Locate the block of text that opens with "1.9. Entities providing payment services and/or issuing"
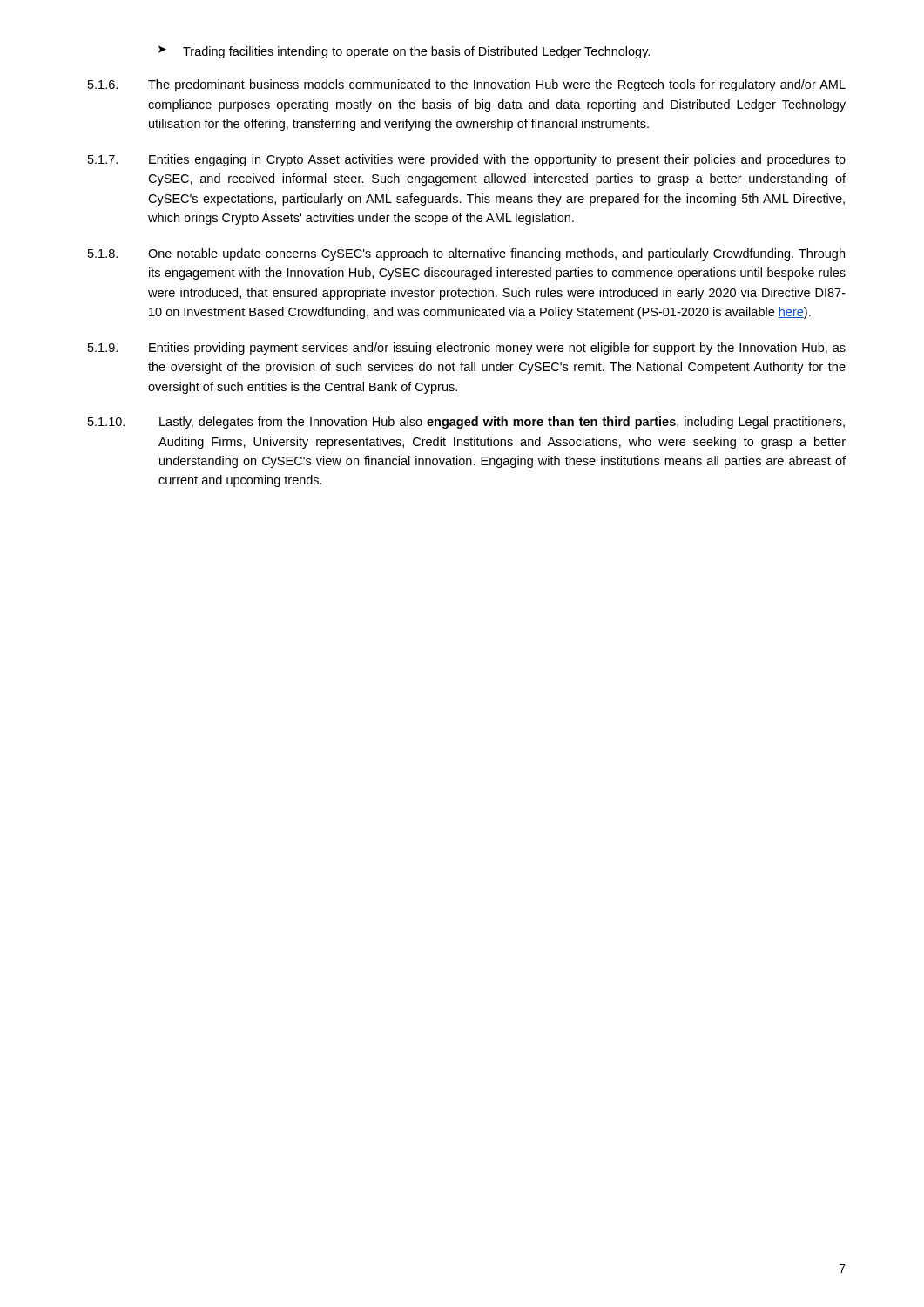Screen dimensions: 1307x924 (x=466, y=367)
